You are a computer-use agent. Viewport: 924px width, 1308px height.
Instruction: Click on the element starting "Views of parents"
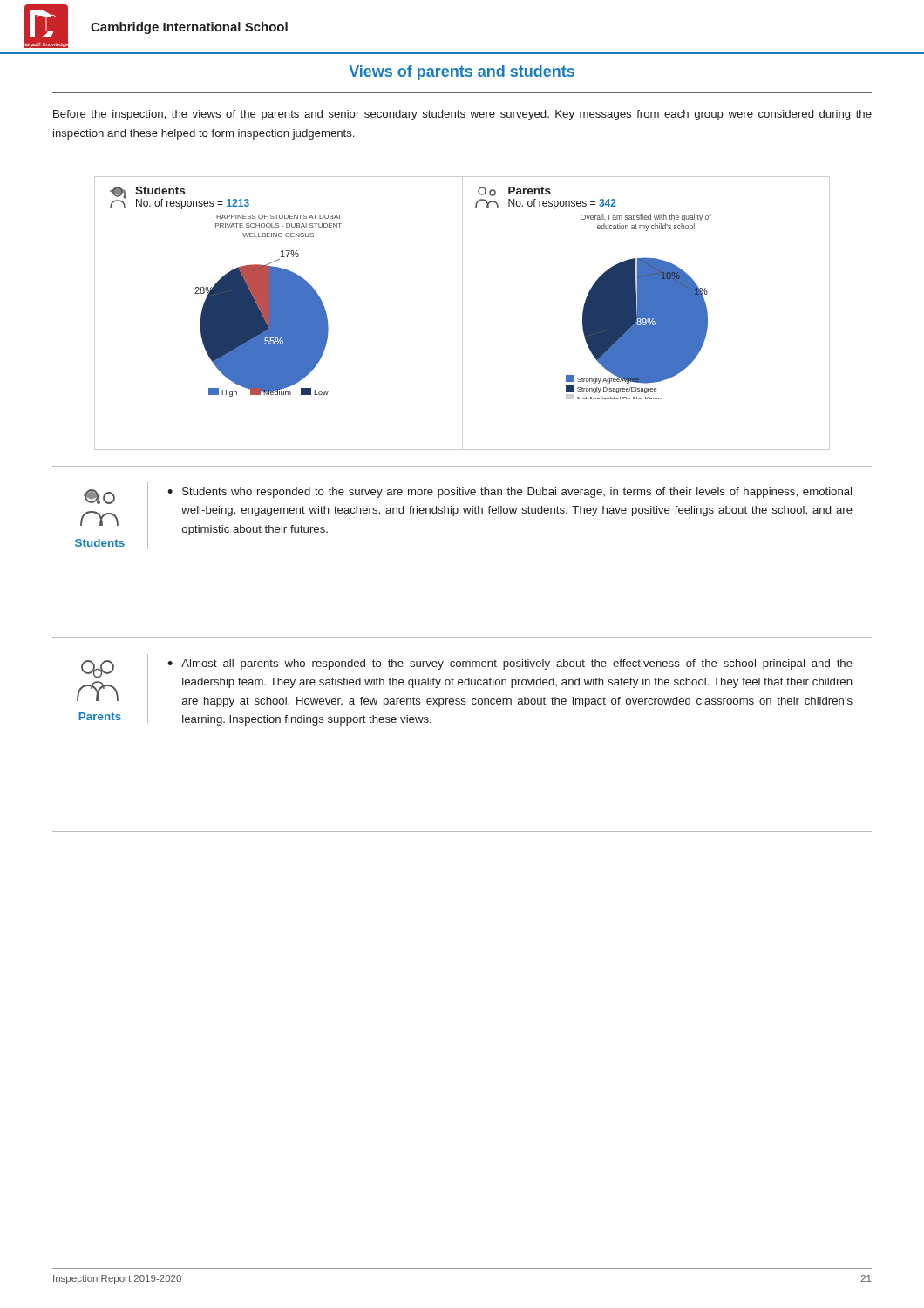[462, 71]
